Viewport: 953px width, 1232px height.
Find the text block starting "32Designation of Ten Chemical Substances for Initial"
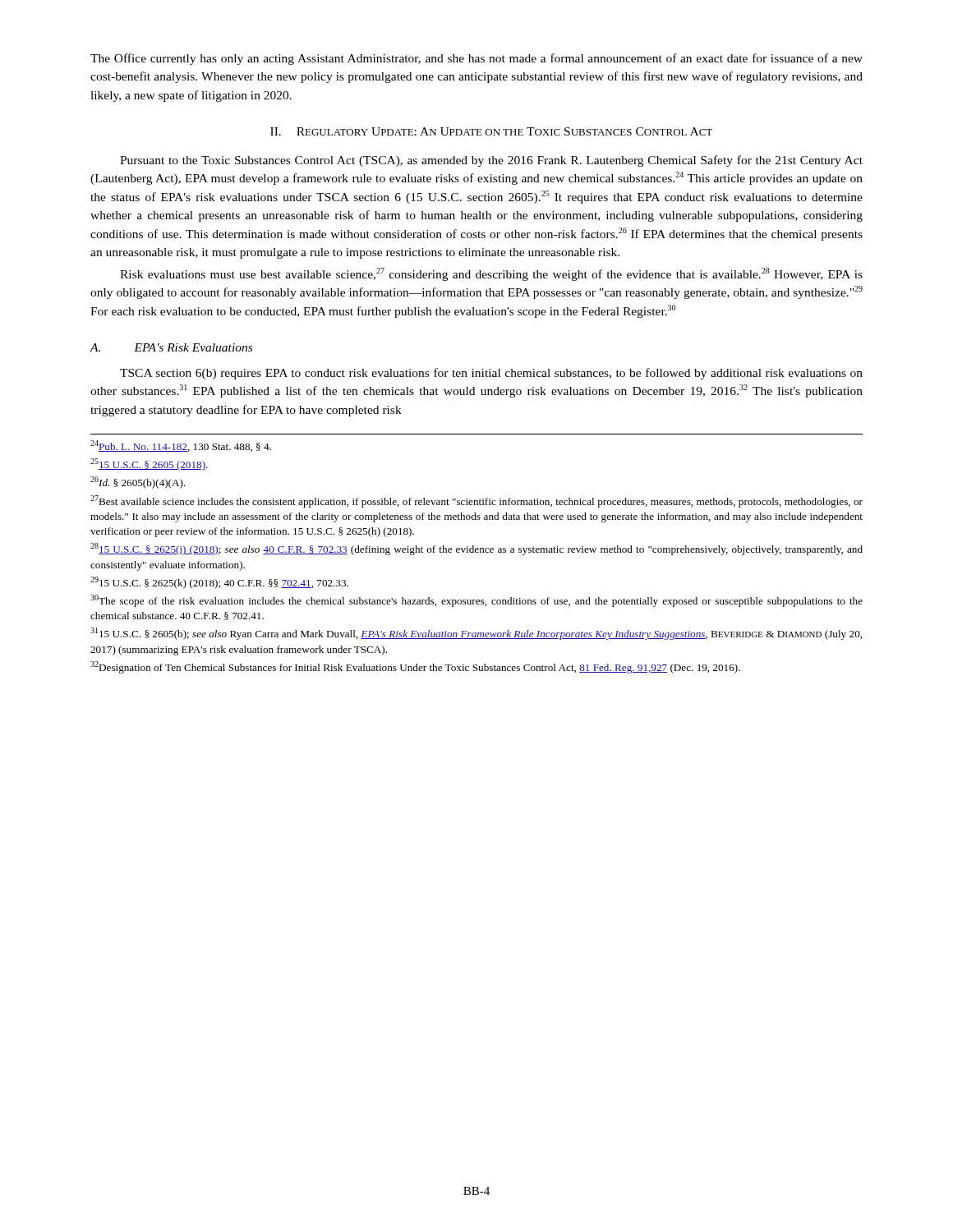[x=415, y=667]
